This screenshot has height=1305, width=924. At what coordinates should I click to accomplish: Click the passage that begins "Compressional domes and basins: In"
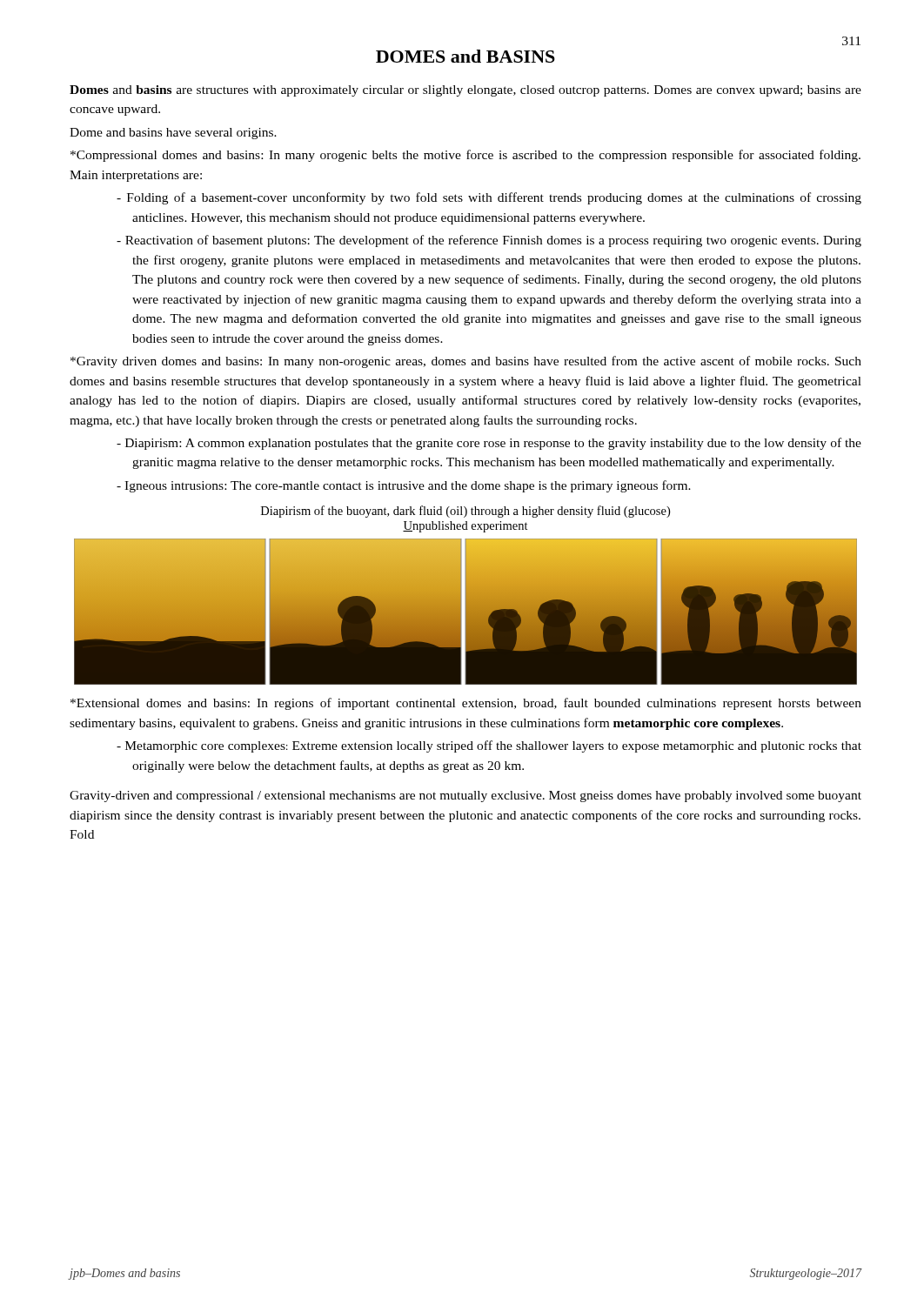coord(465,164)
